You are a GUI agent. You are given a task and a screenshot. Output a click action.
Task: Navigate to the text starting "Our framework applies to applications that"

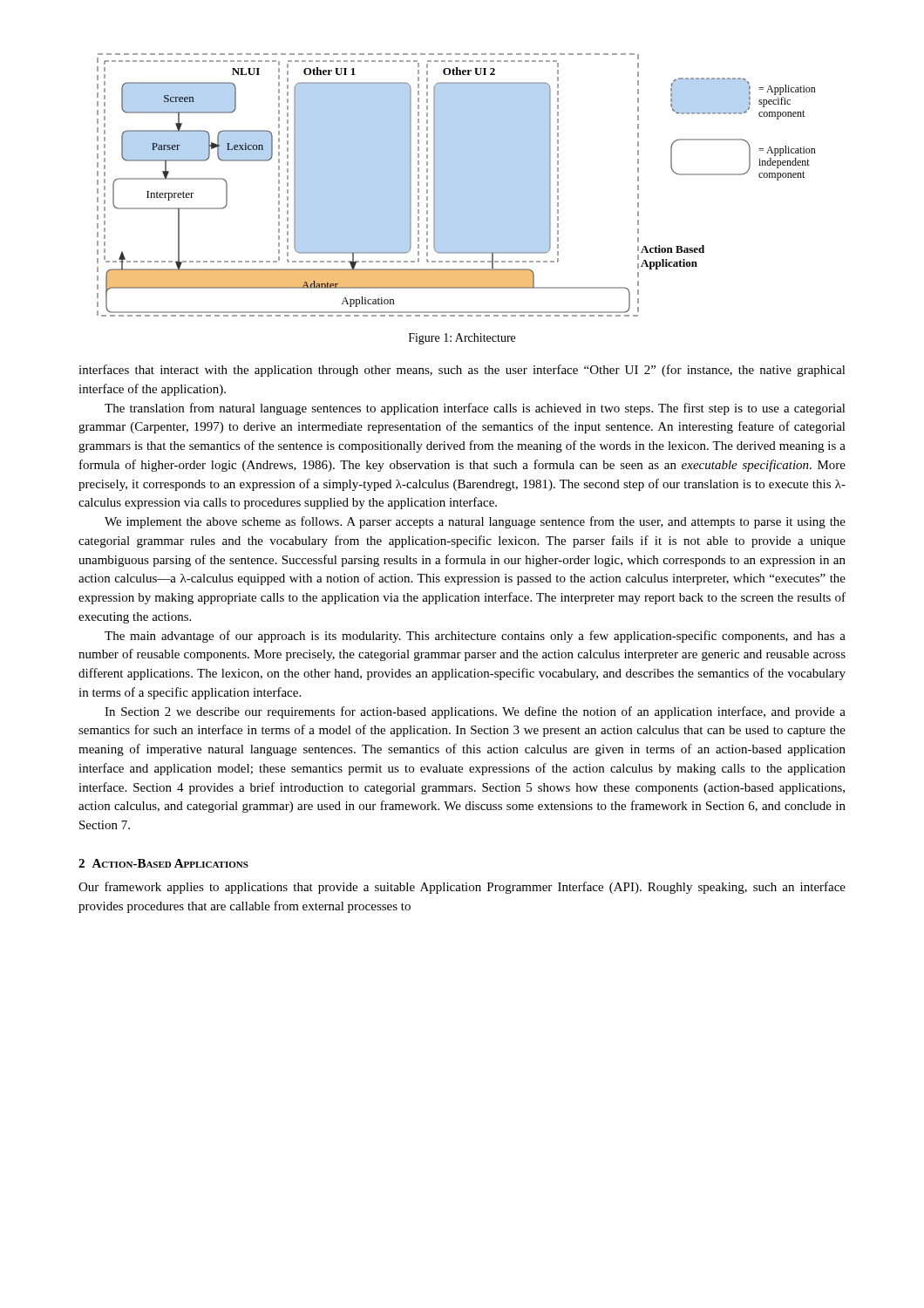(462, 897)
